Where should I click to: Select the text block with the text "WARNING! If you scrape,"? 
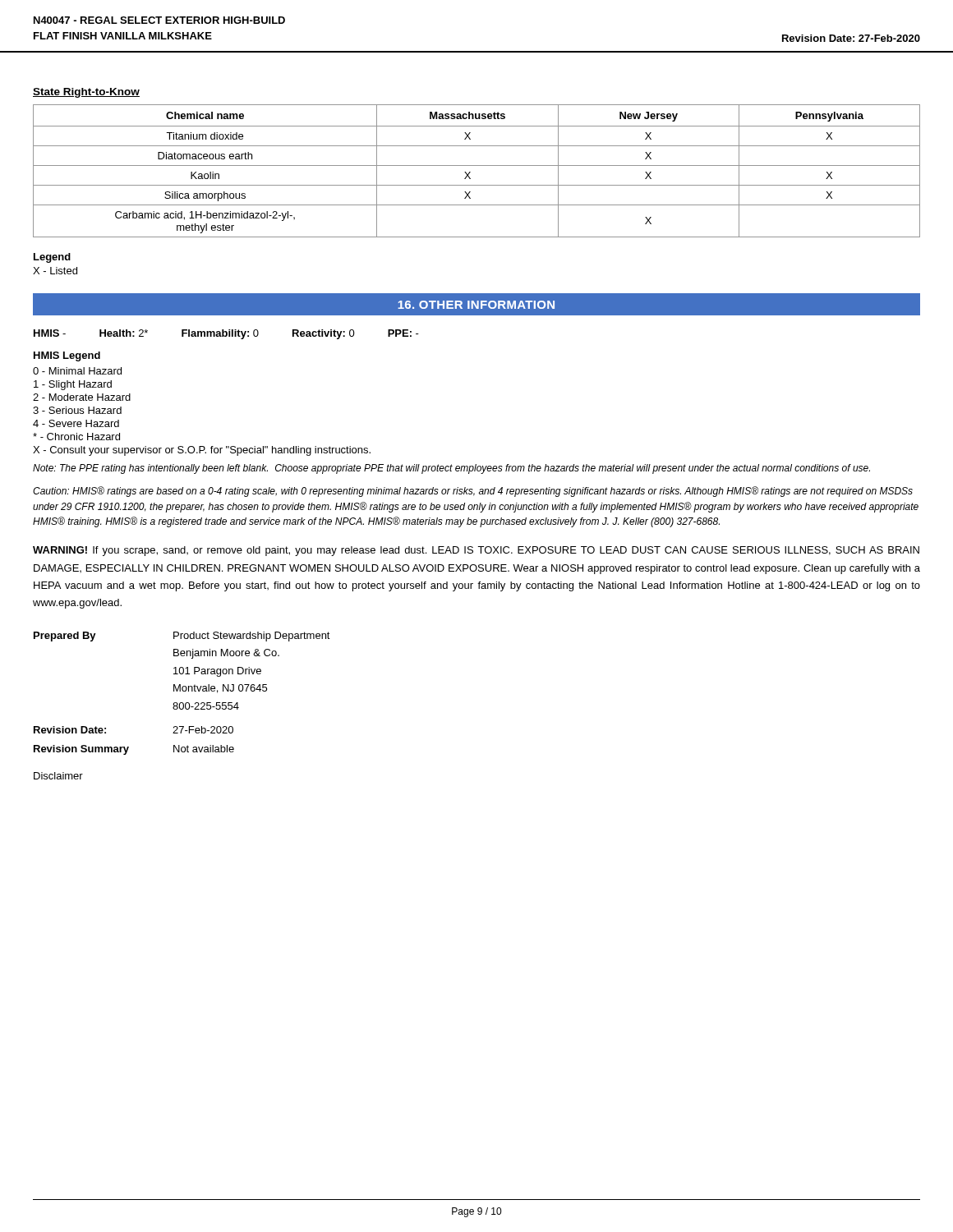pos(476,576)
